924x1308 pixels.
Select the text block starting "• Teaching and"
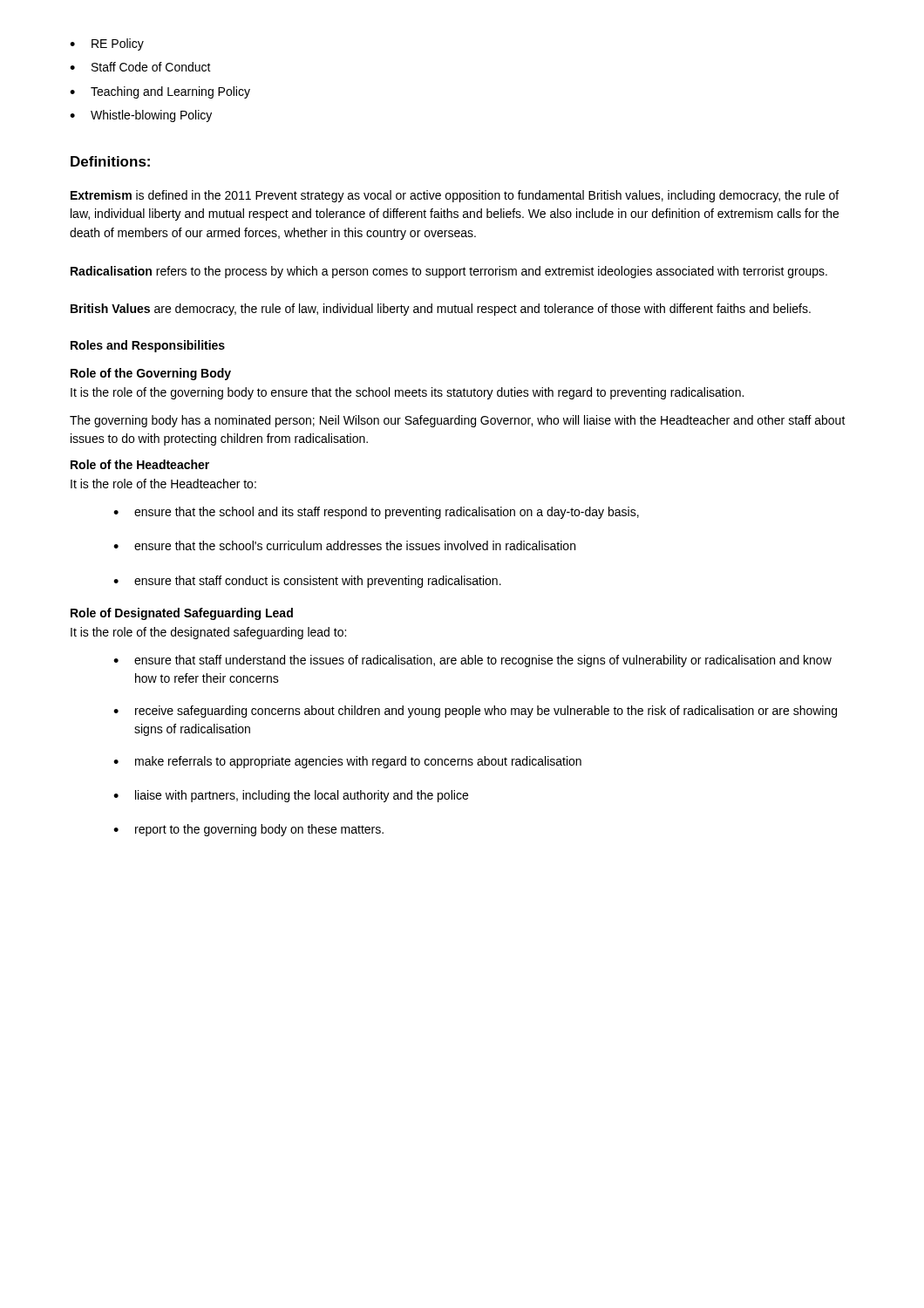click(x=160, y=92)
